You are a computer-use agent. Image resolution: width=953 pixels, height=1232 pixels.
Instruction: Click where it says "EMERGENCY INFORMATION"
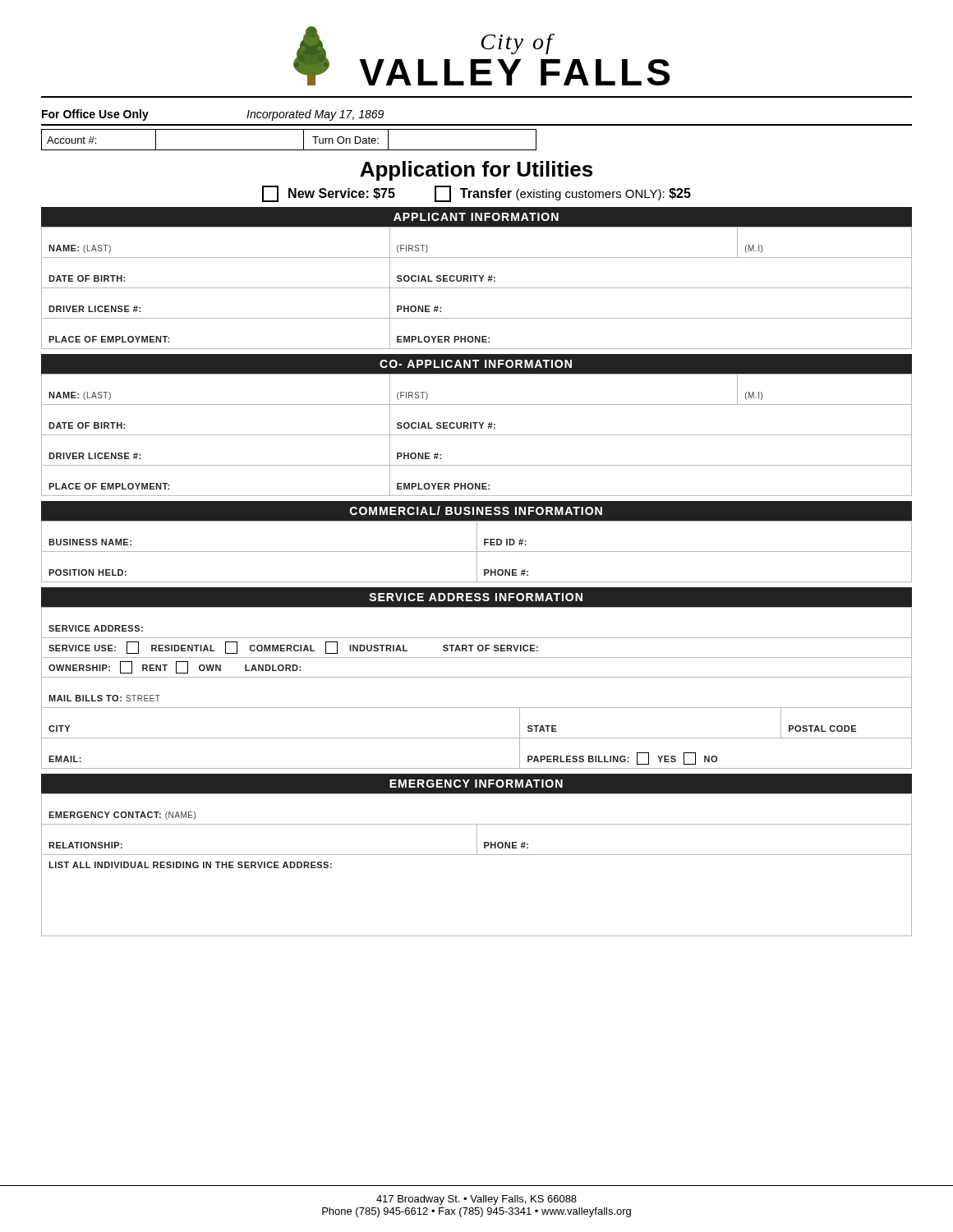point(476,784)
